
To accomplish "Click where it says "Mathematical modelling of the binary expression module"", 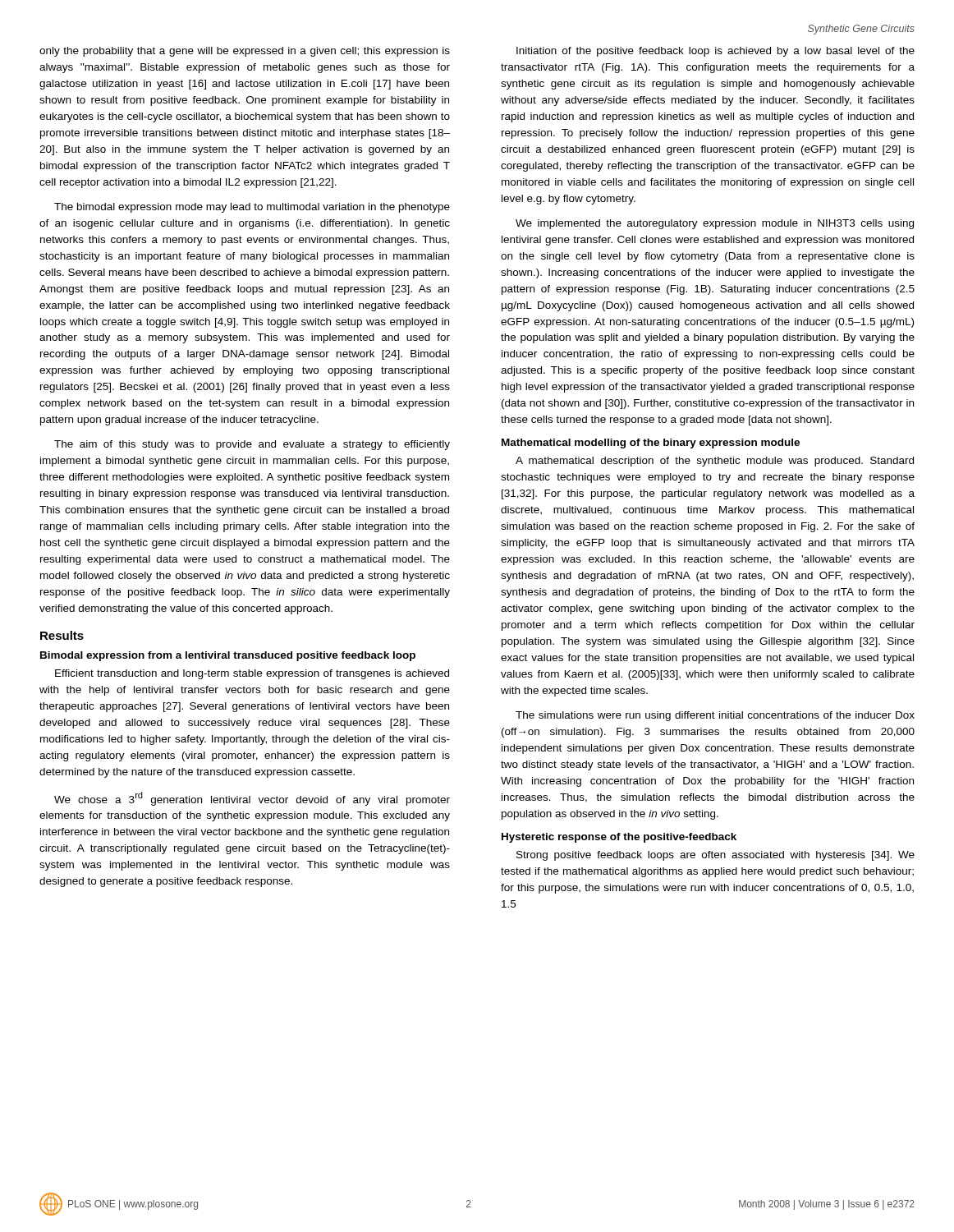I will pos(650,443).
